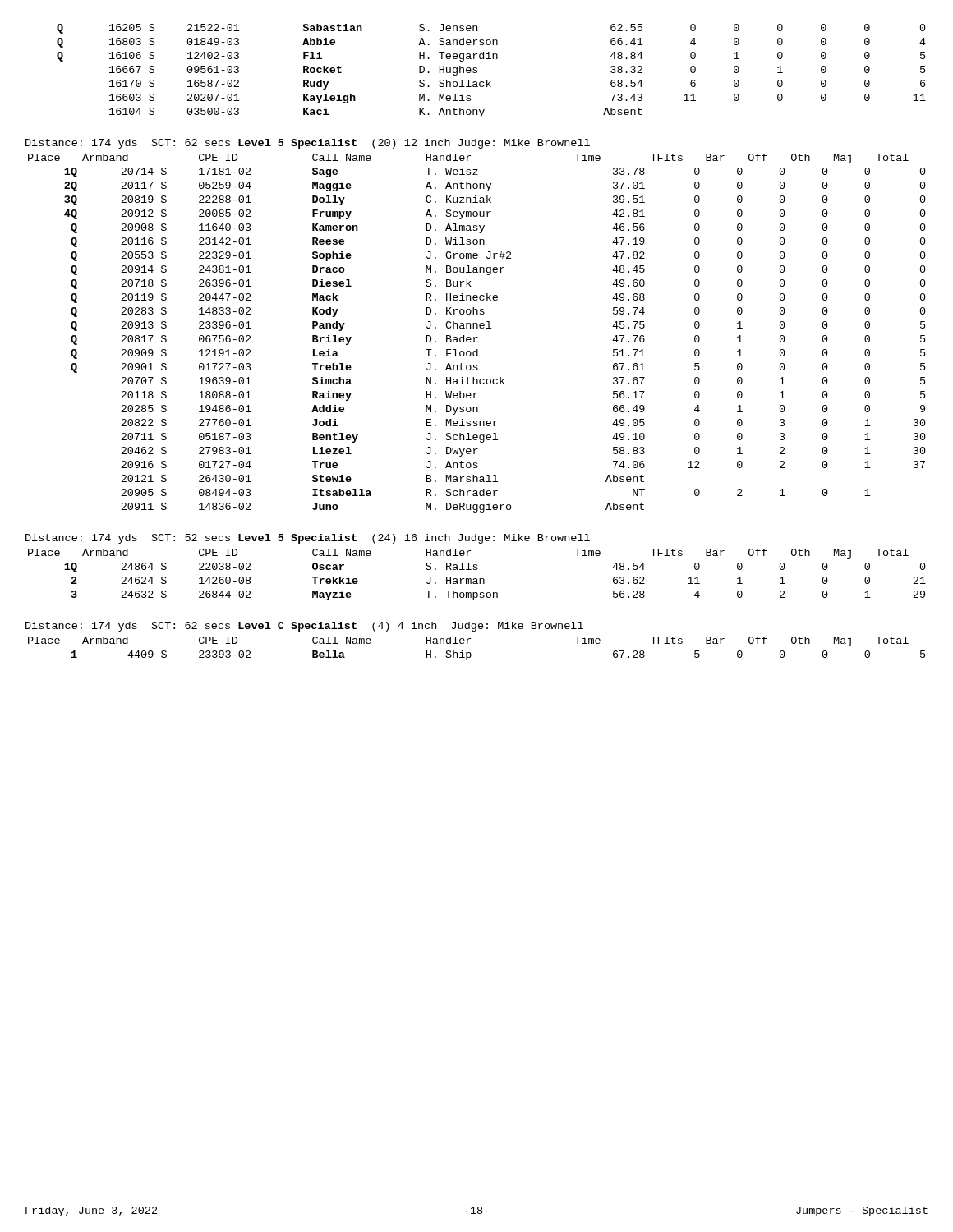Locate the table with the text "T. Flood"
The image size is (953, 1232).
[x=476, y=333]
